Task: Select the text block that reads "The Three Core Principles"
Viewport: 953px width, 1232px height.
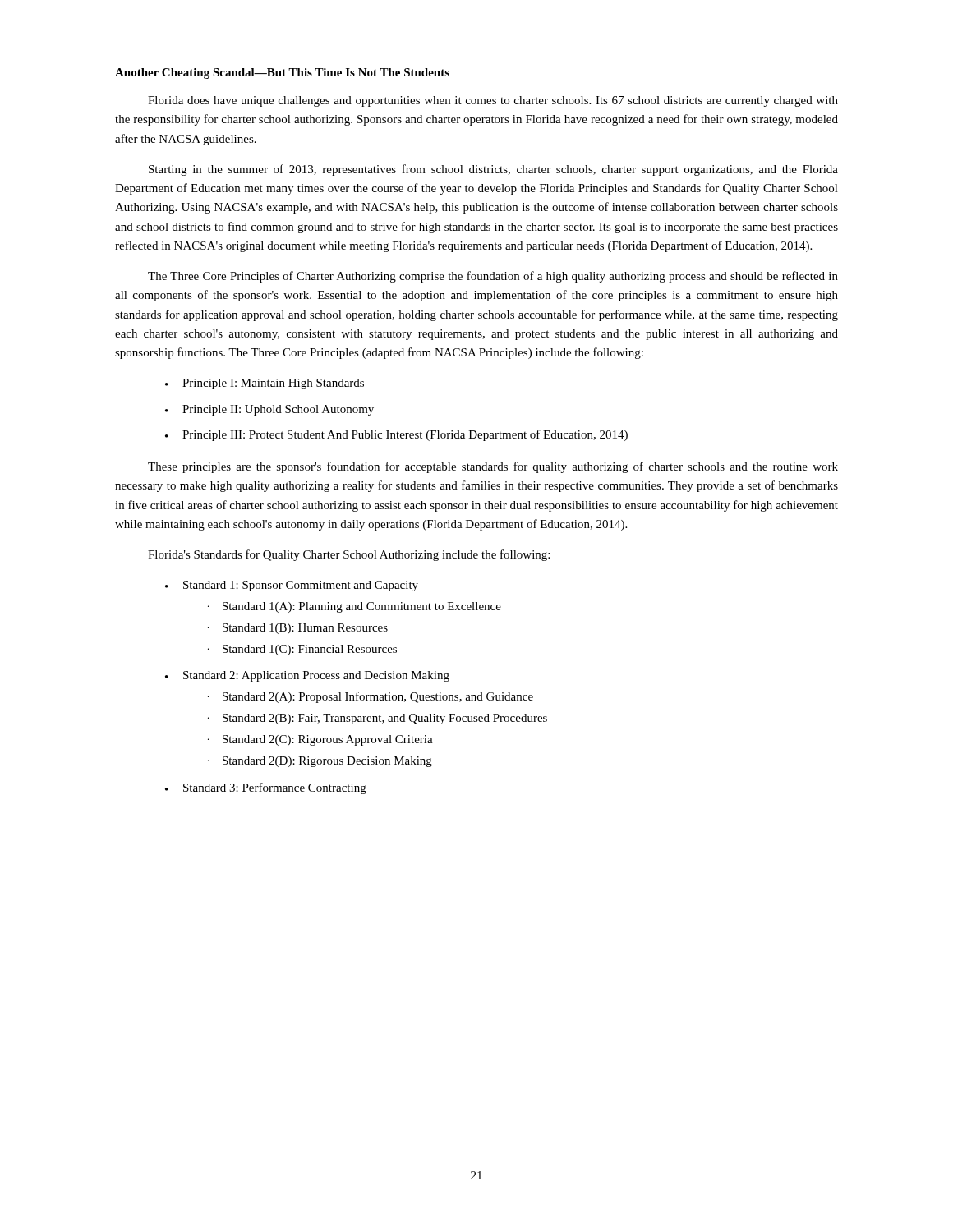Action: 476,315
